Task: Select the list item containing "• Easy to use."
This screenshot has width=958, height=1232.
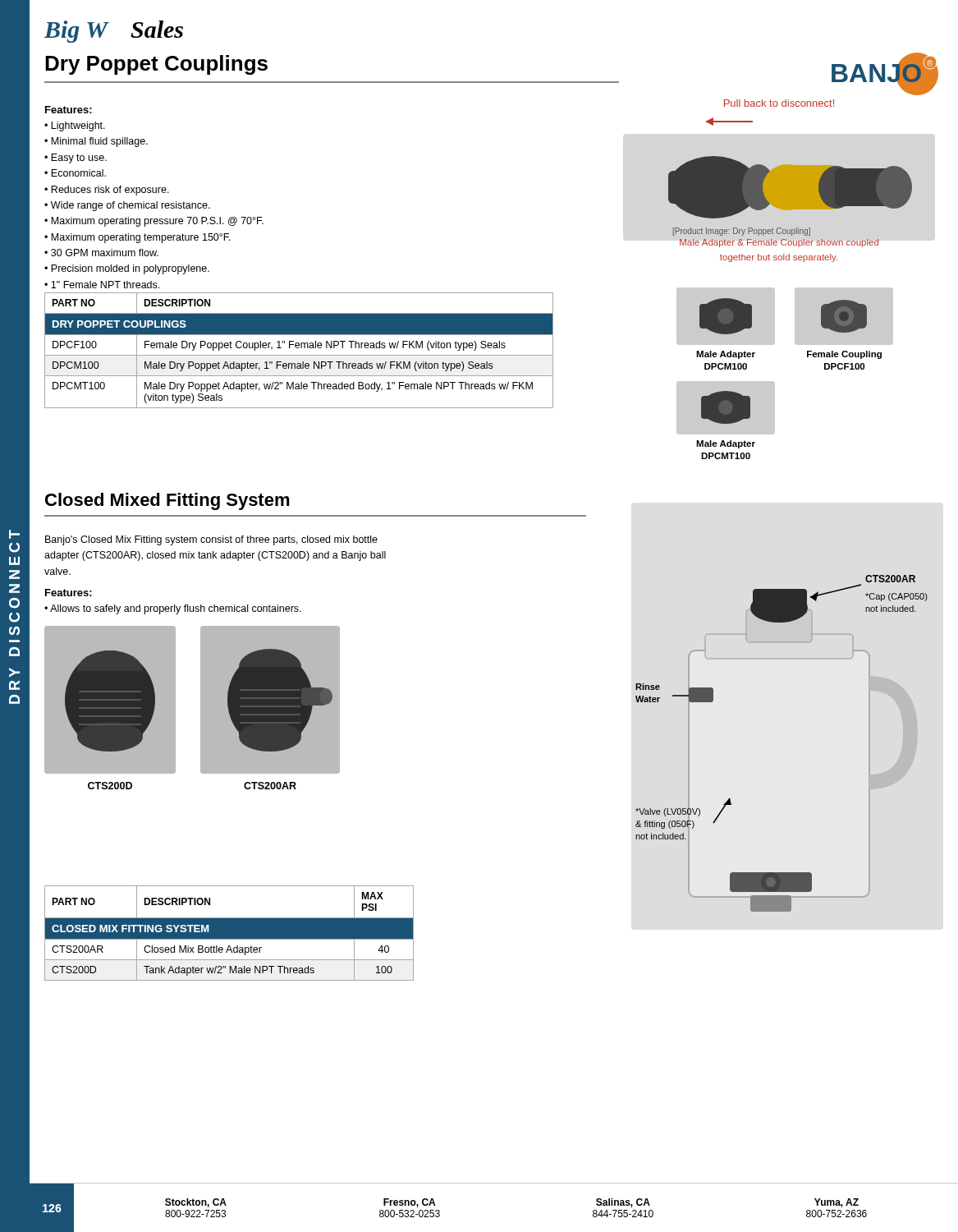Action: tap(76, 158)
